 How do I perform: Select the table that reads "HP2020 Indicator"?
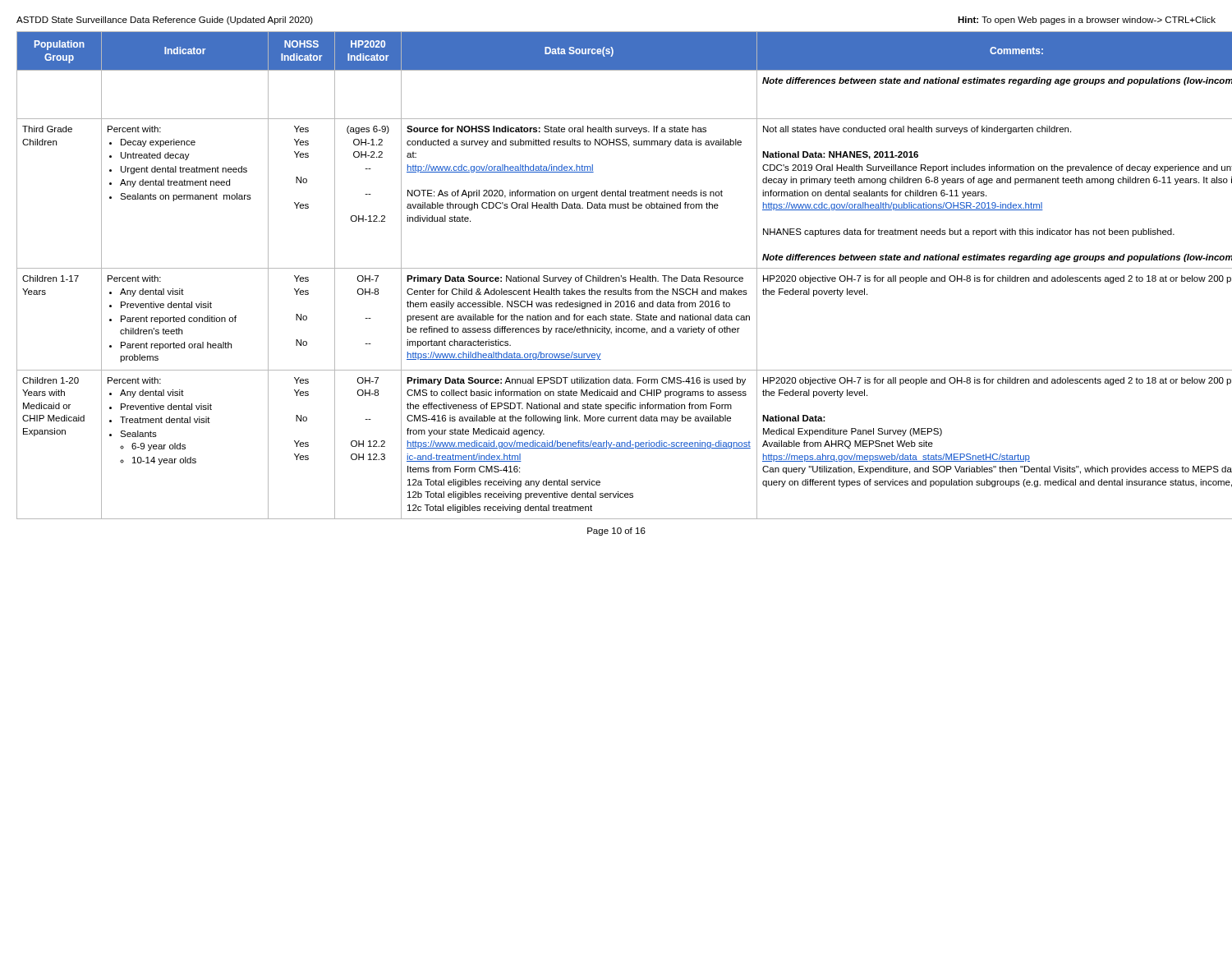tap(616, 275)
